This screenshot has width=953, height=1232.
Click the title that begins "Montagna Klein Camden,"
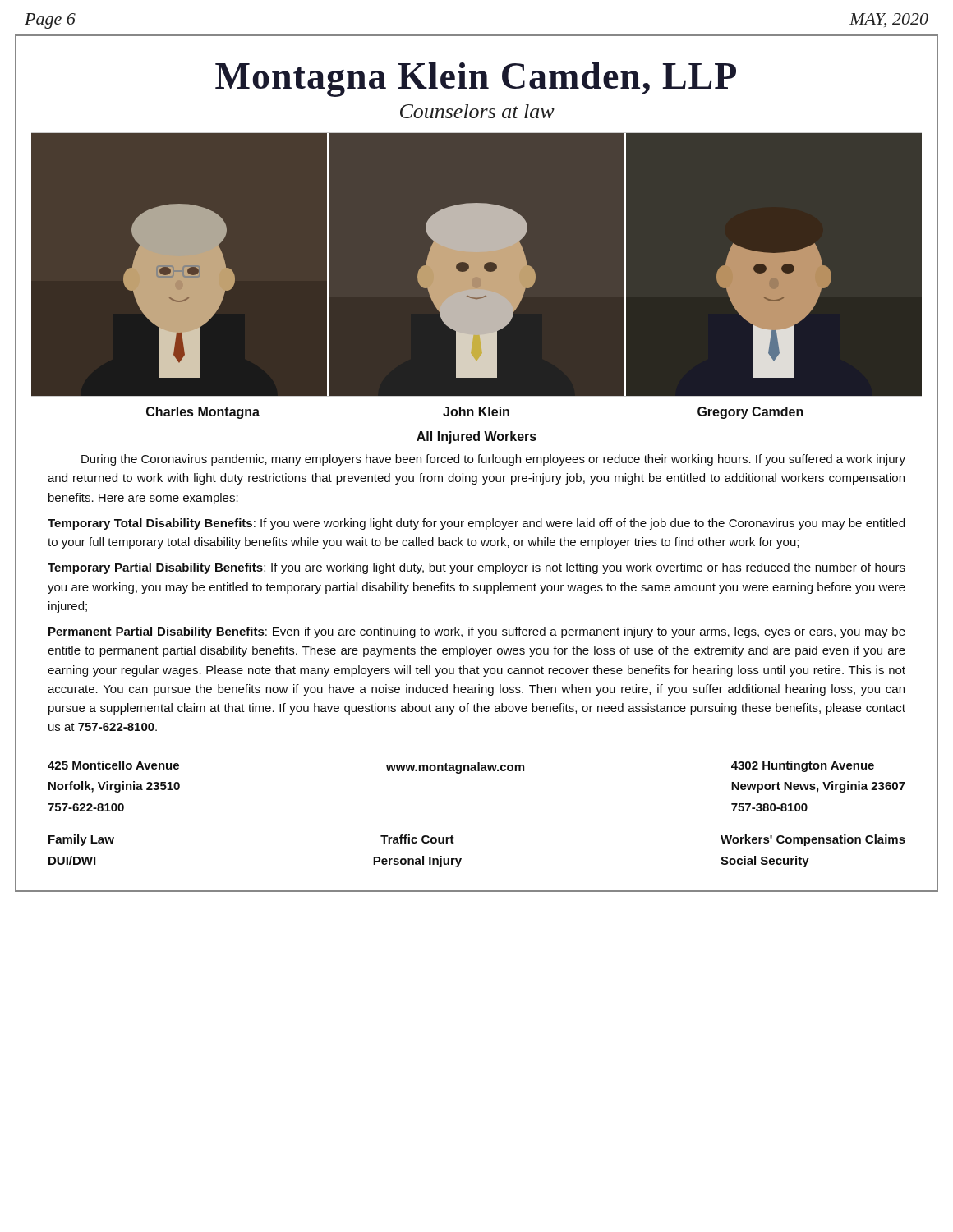point(476,76)
